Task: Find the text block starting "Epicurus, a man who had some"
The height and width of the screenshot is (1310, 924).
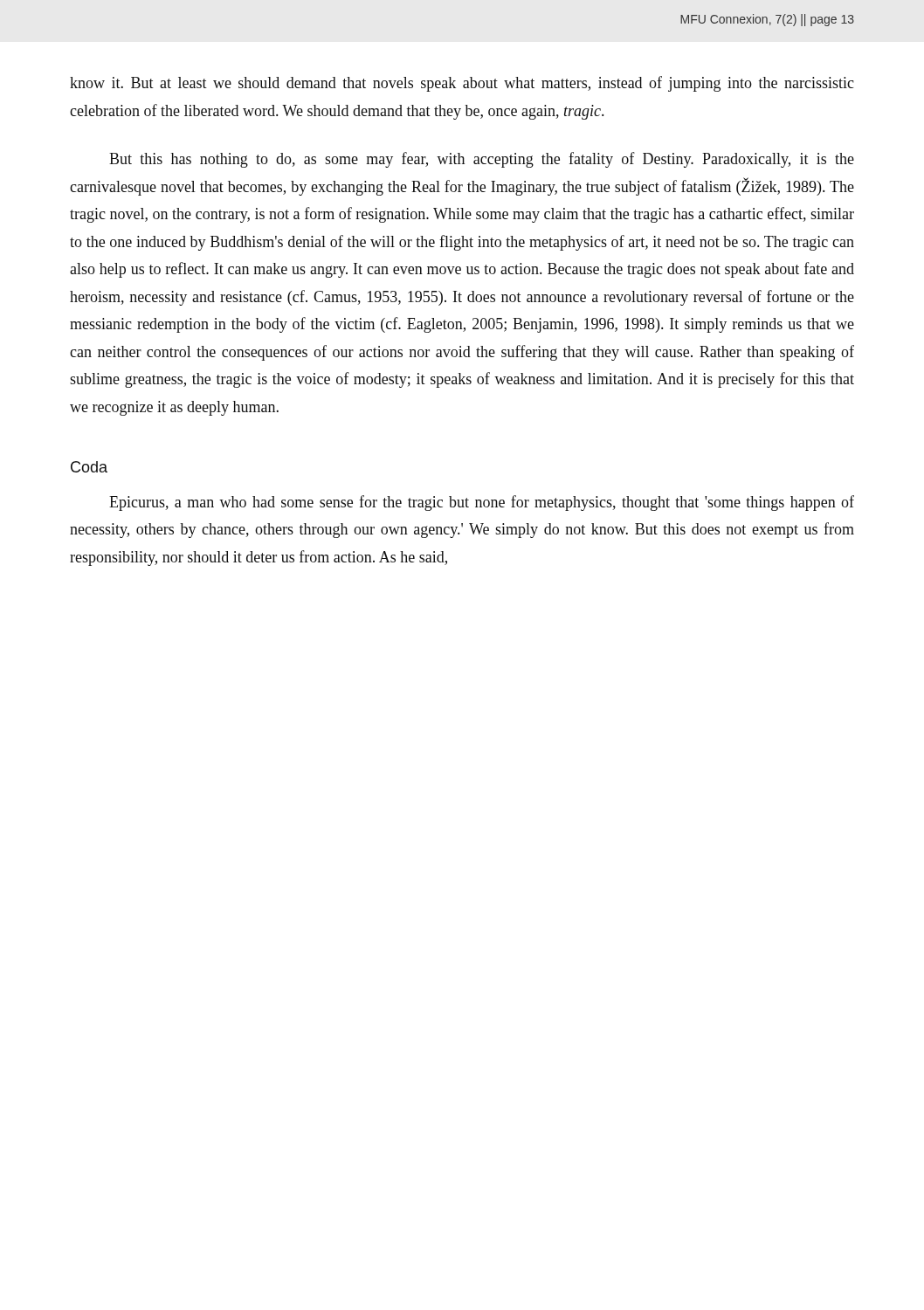Action: 462,529
